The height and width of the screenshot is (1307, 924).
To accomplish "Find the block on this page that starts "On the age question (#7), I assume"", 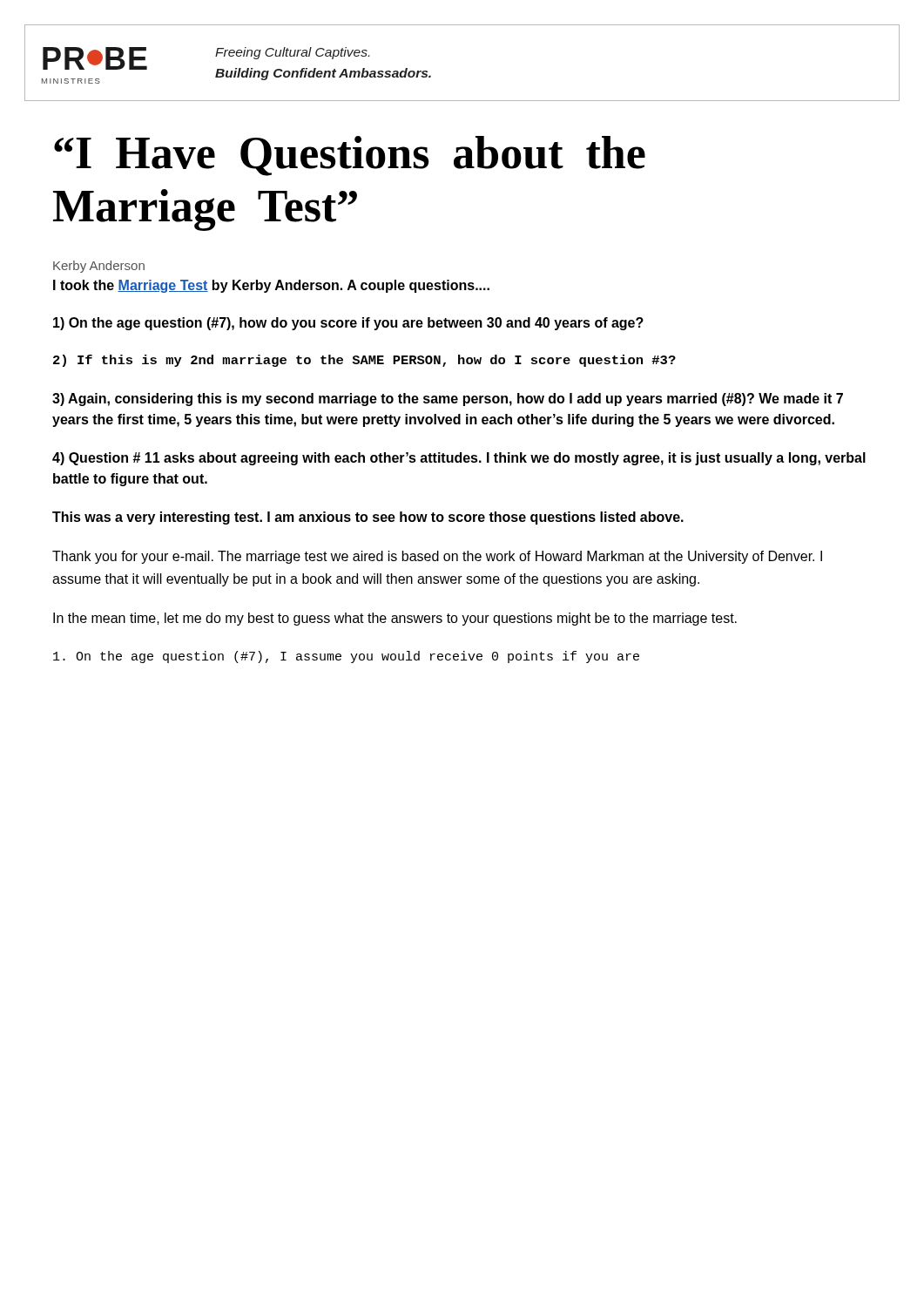I will coord(346,657).
